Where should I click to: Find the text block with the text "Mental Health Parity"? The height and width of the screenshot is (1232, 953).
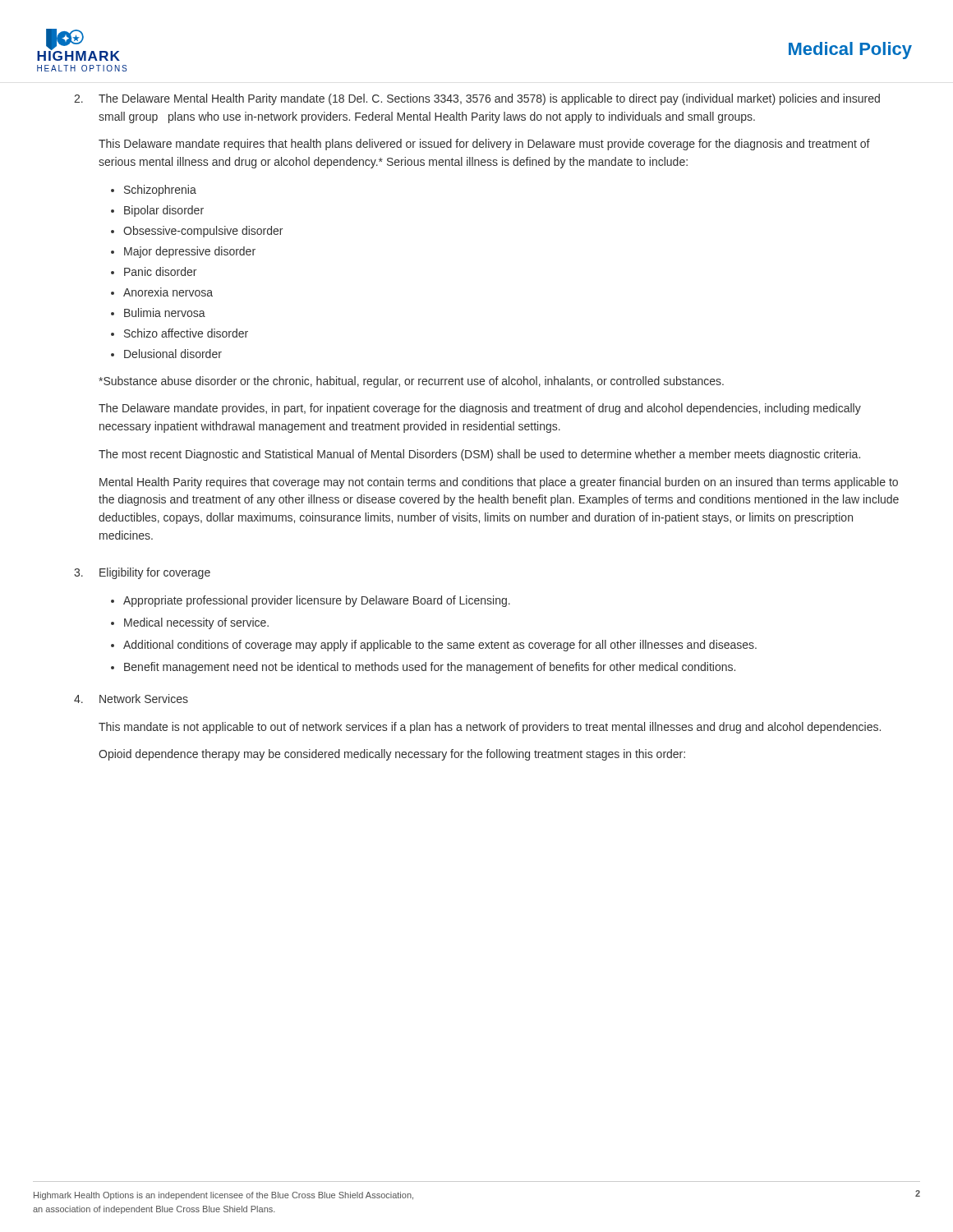pos(499,508)
